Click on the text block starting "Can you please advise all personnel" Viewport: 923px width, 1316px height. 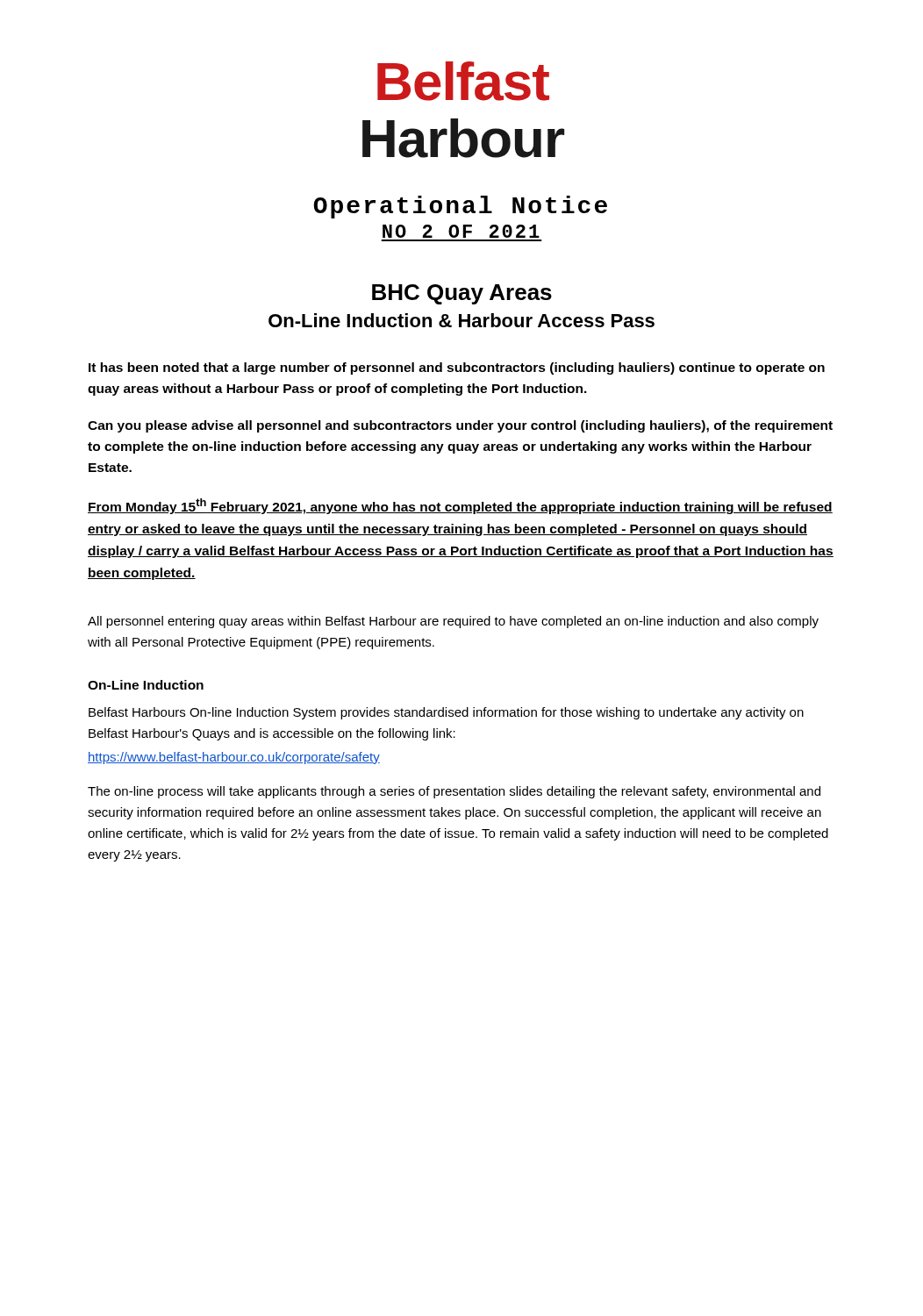tap(460, 446)
